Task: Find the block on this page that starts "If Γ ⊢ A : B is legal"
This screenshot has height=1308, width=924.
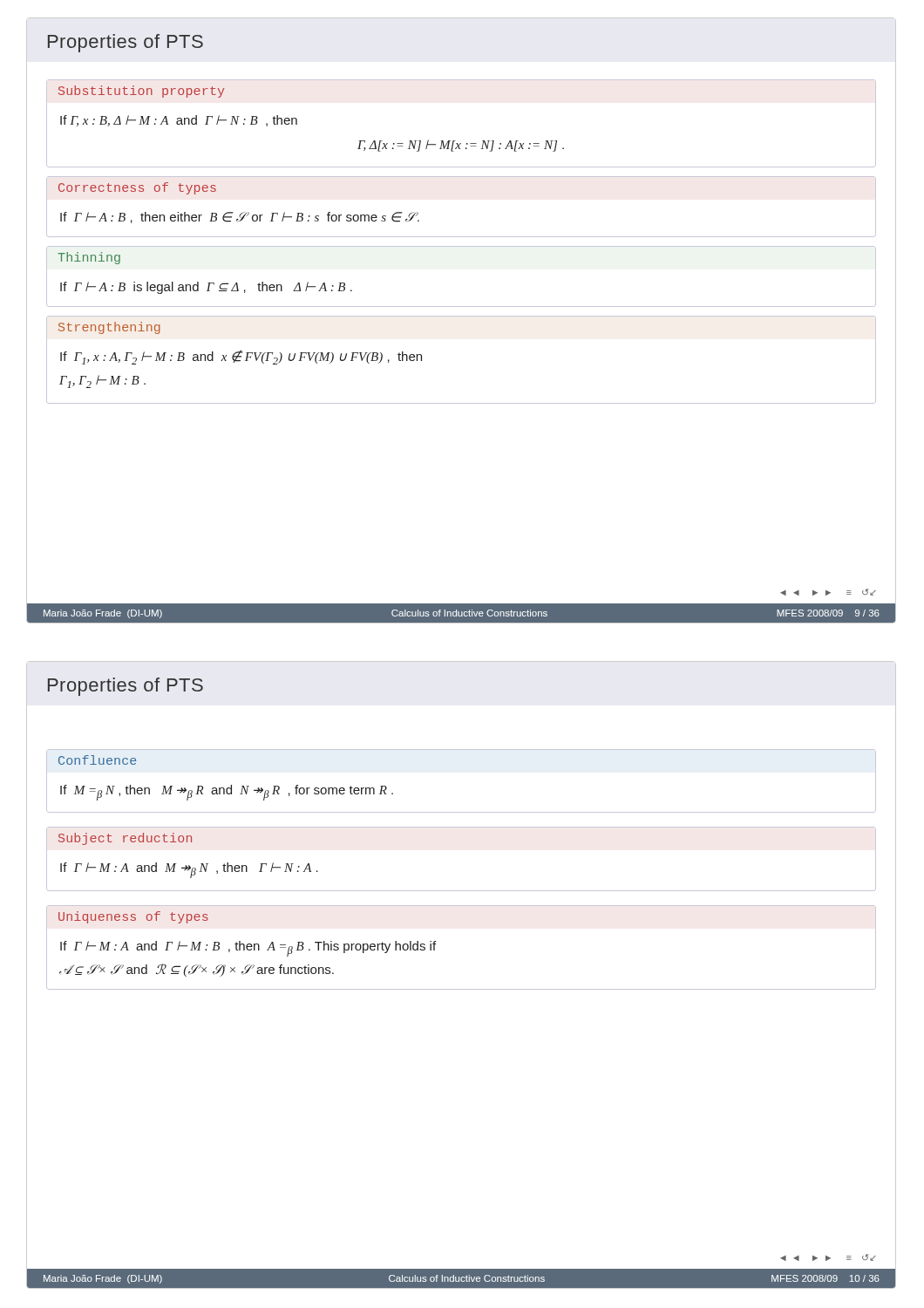Action: (206, 286)
